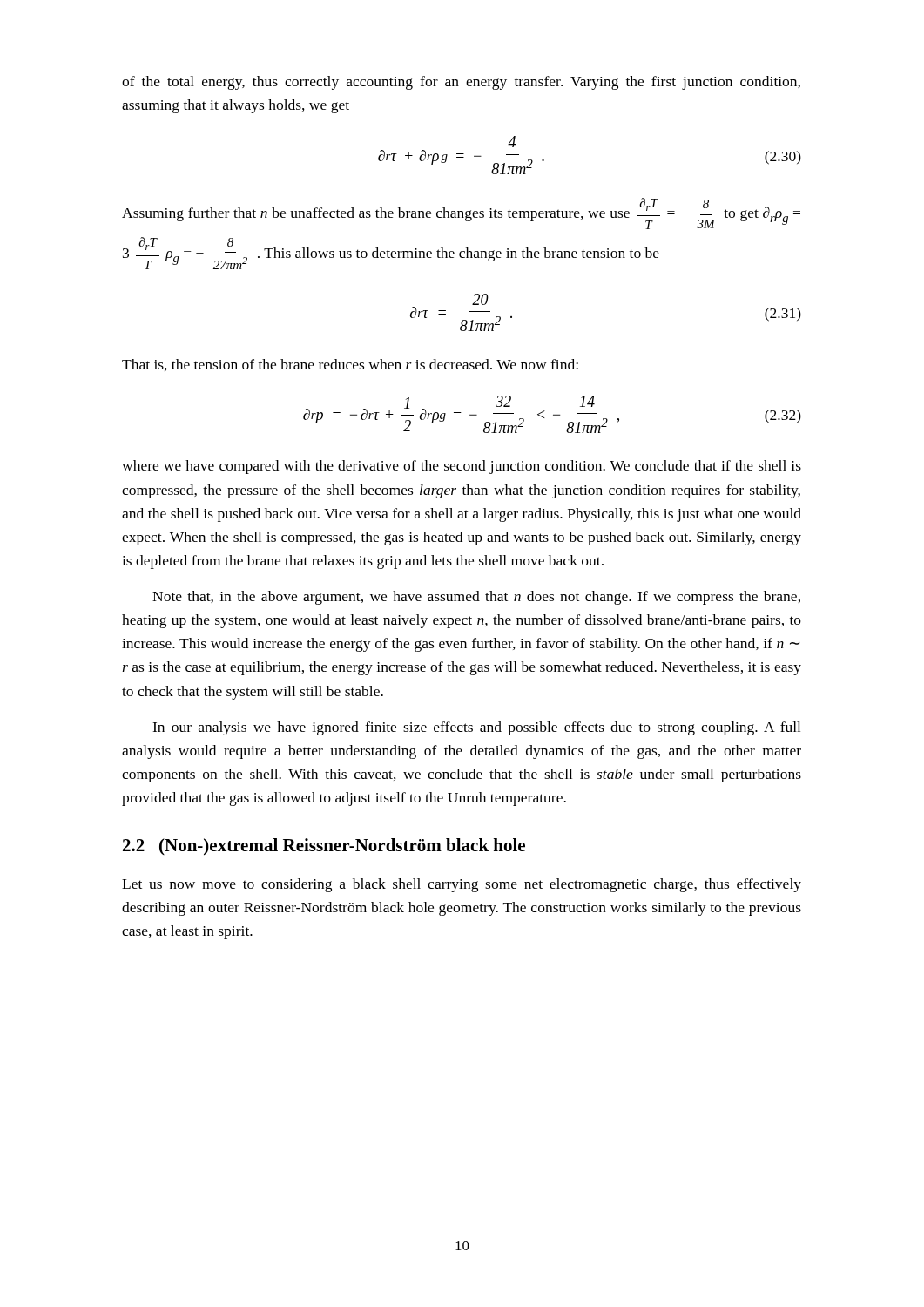
Task: Find the block on this page that starts "Let us now move to considering a black"
Action: 462,907
